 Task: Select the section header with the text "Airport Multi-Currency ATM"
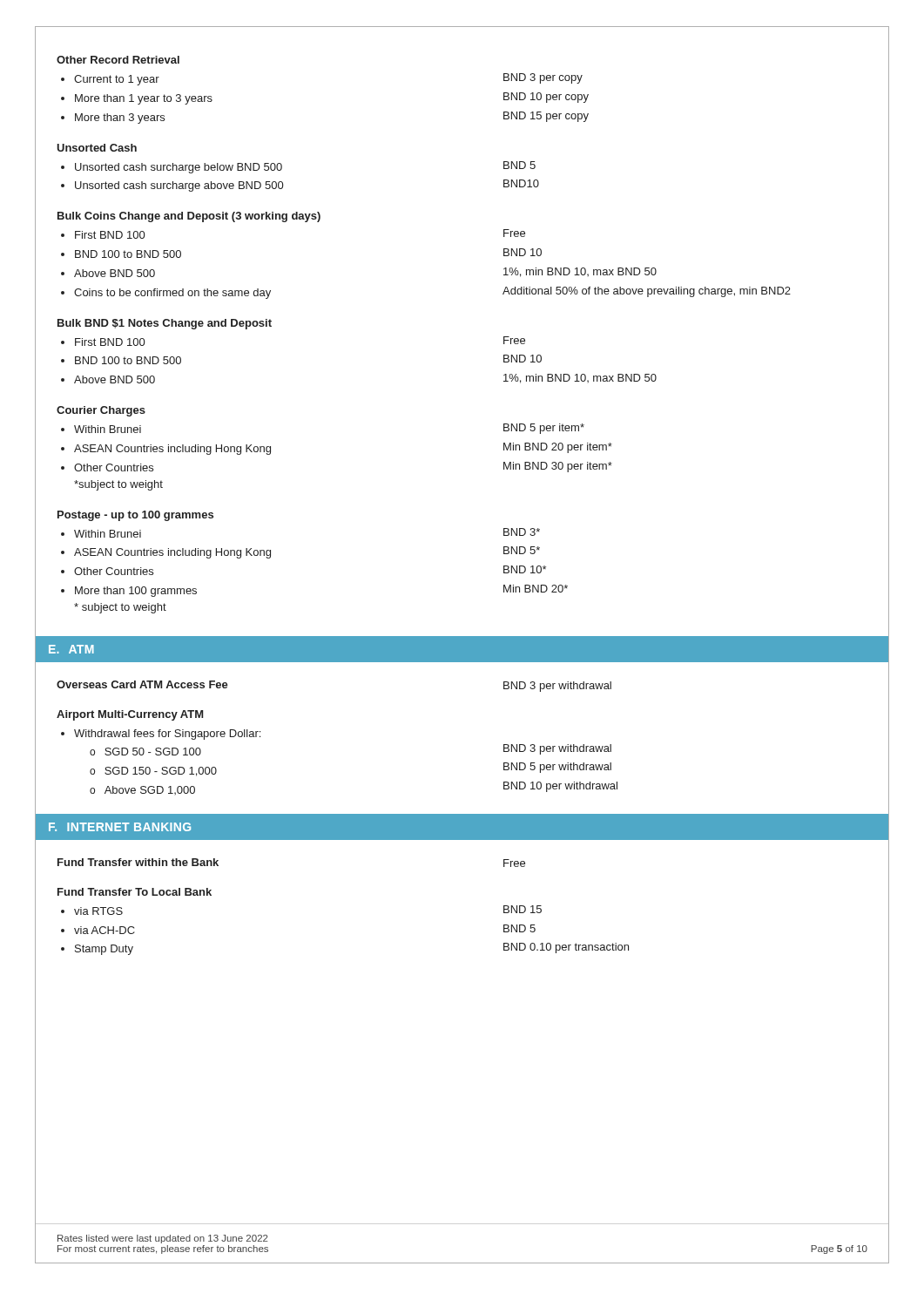pos(130,714)
